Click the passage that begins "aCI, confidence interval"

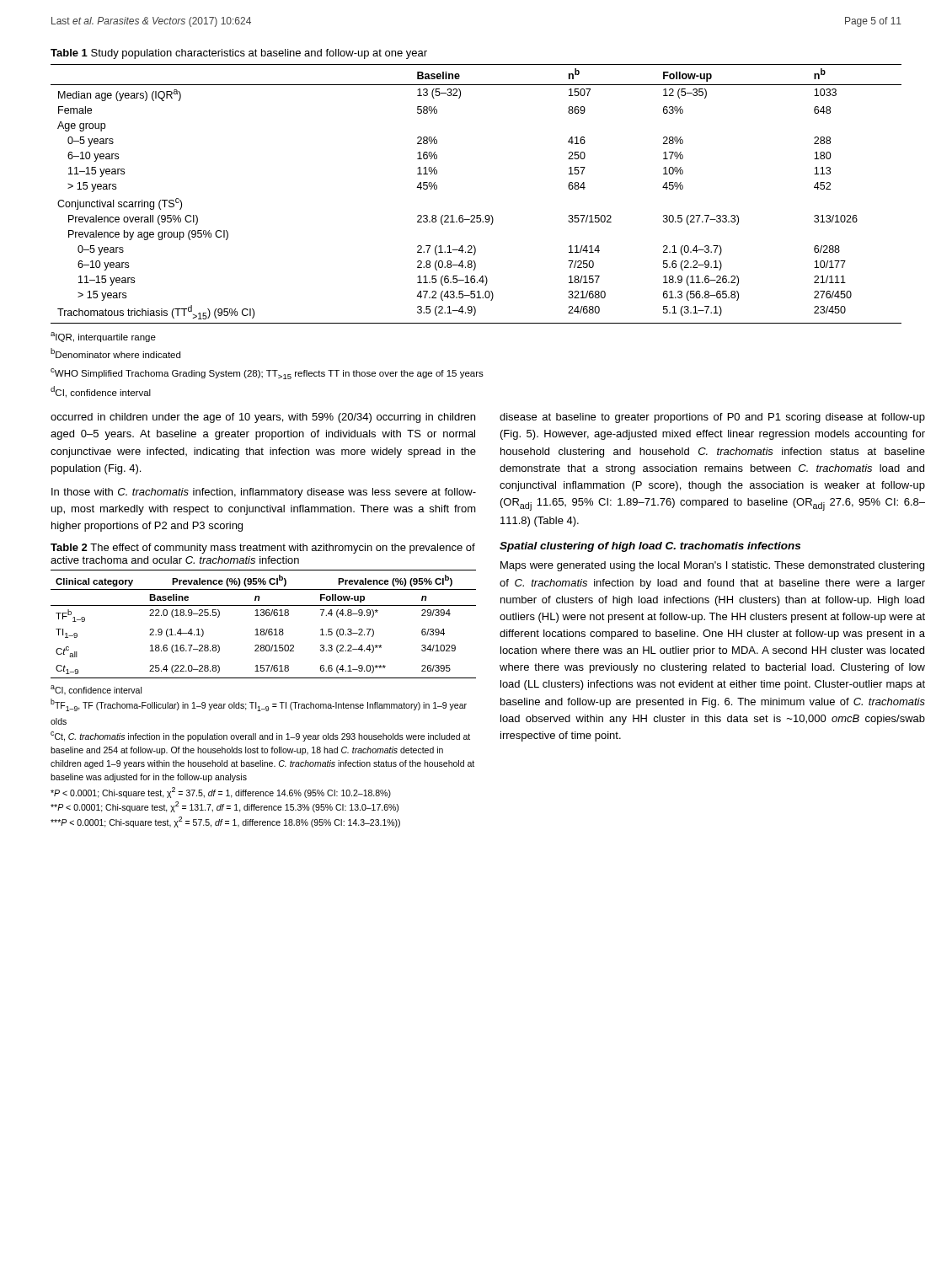coord(263,755)
